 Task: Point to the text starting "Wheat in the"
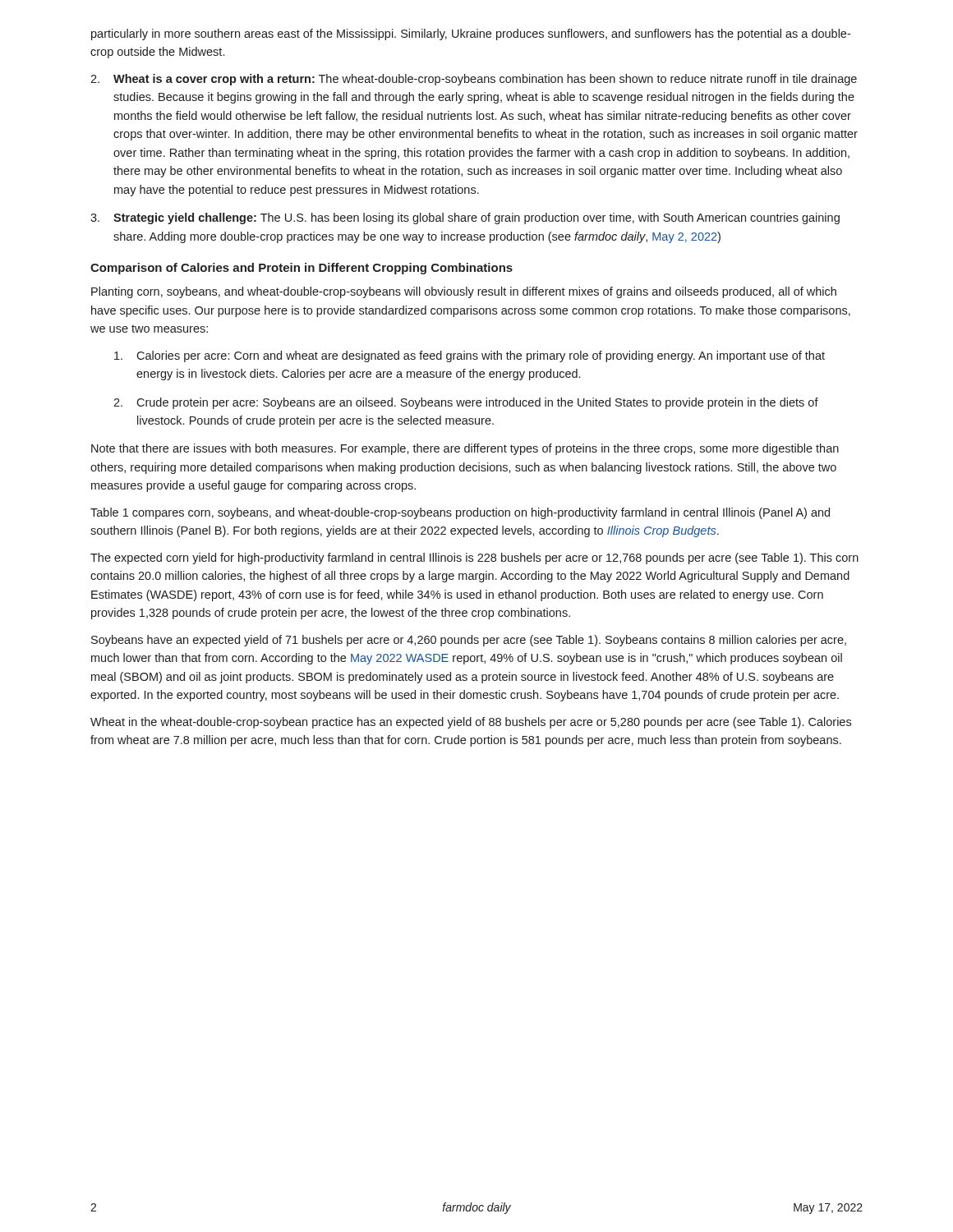(471, 731)
